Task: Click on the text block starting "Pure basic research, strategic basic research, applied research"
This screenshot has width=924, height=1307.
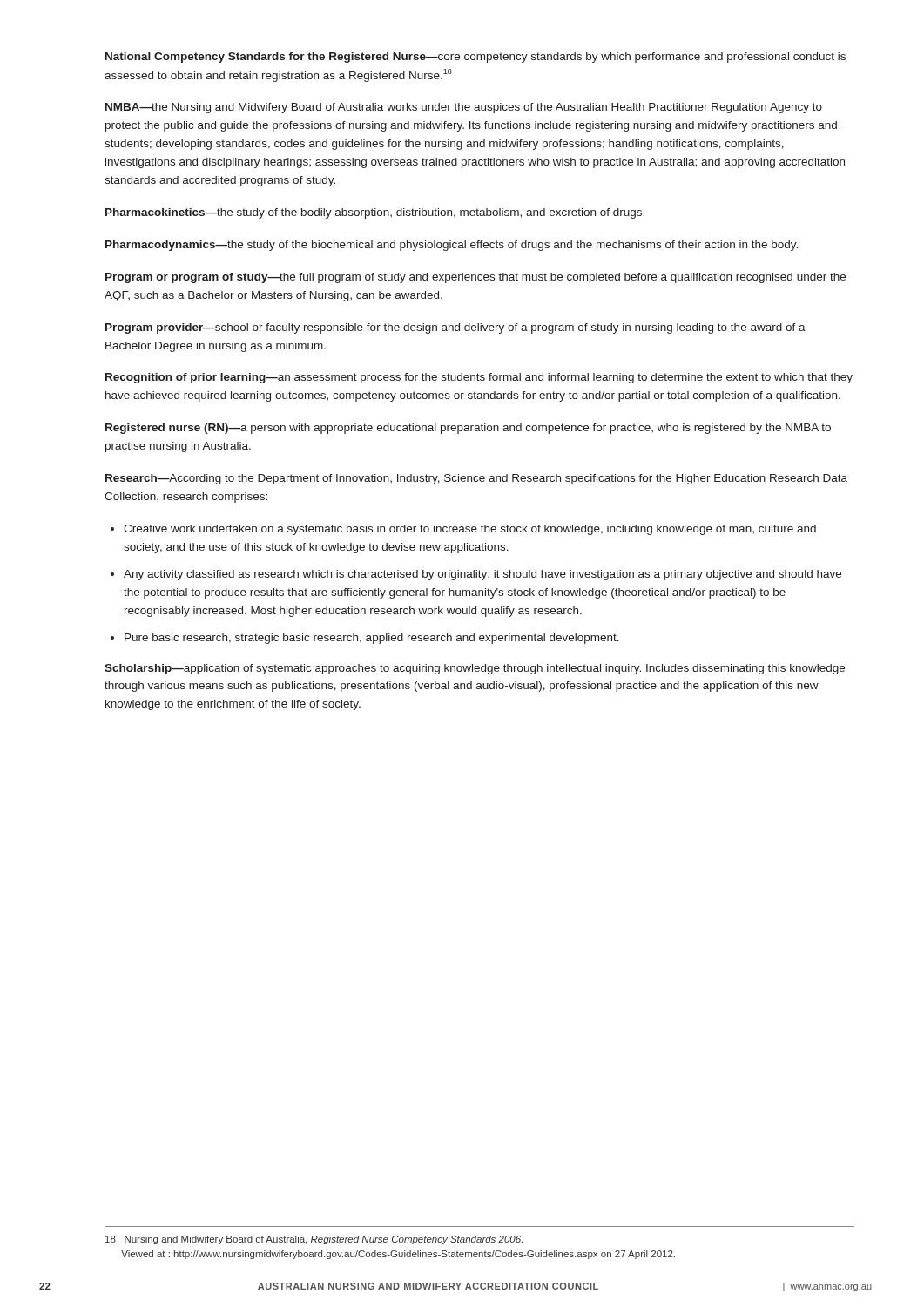Action: [x=372, y=637]
